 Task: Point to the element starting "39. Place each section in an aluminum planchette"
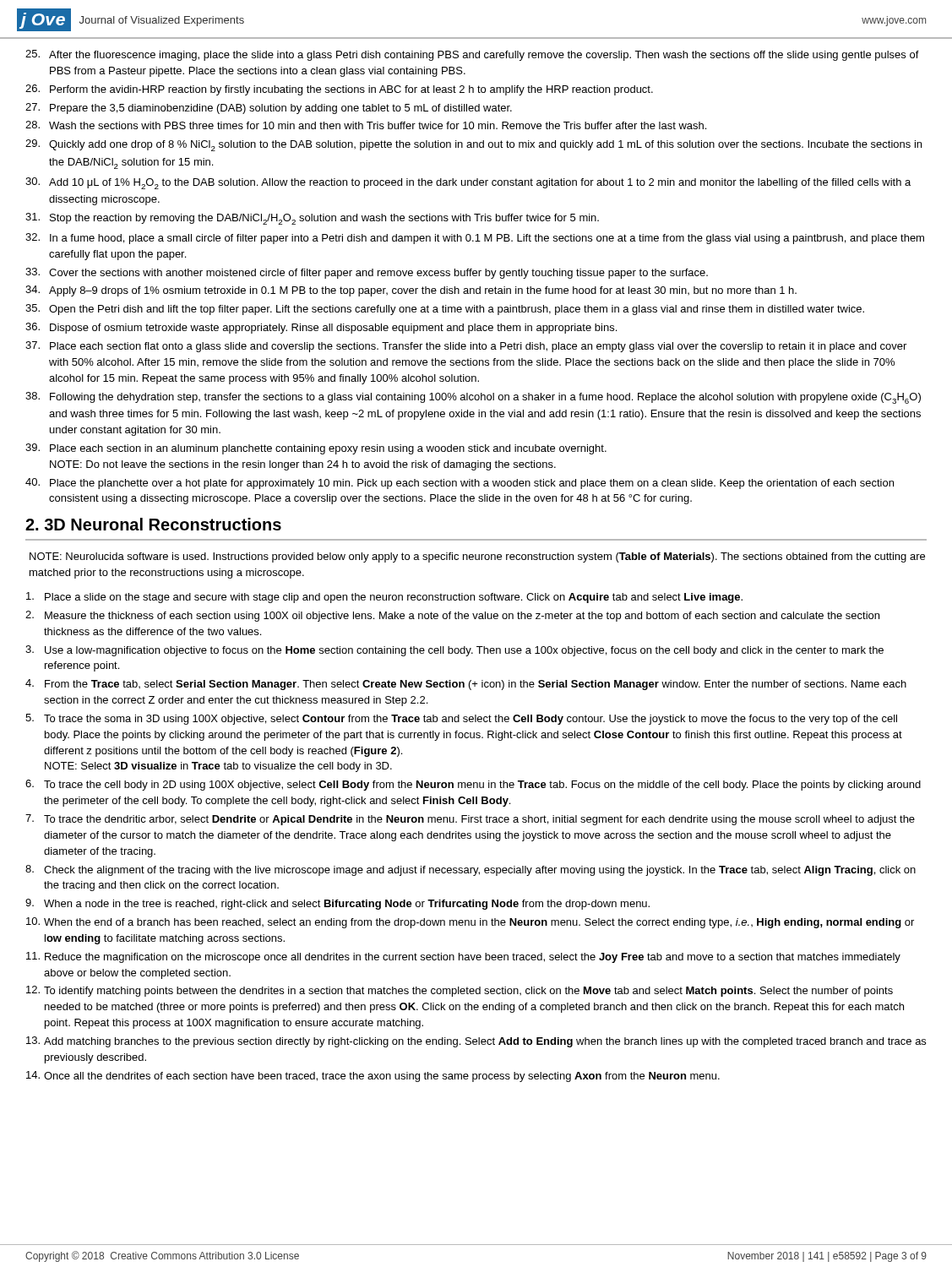(x=316, y=457)
